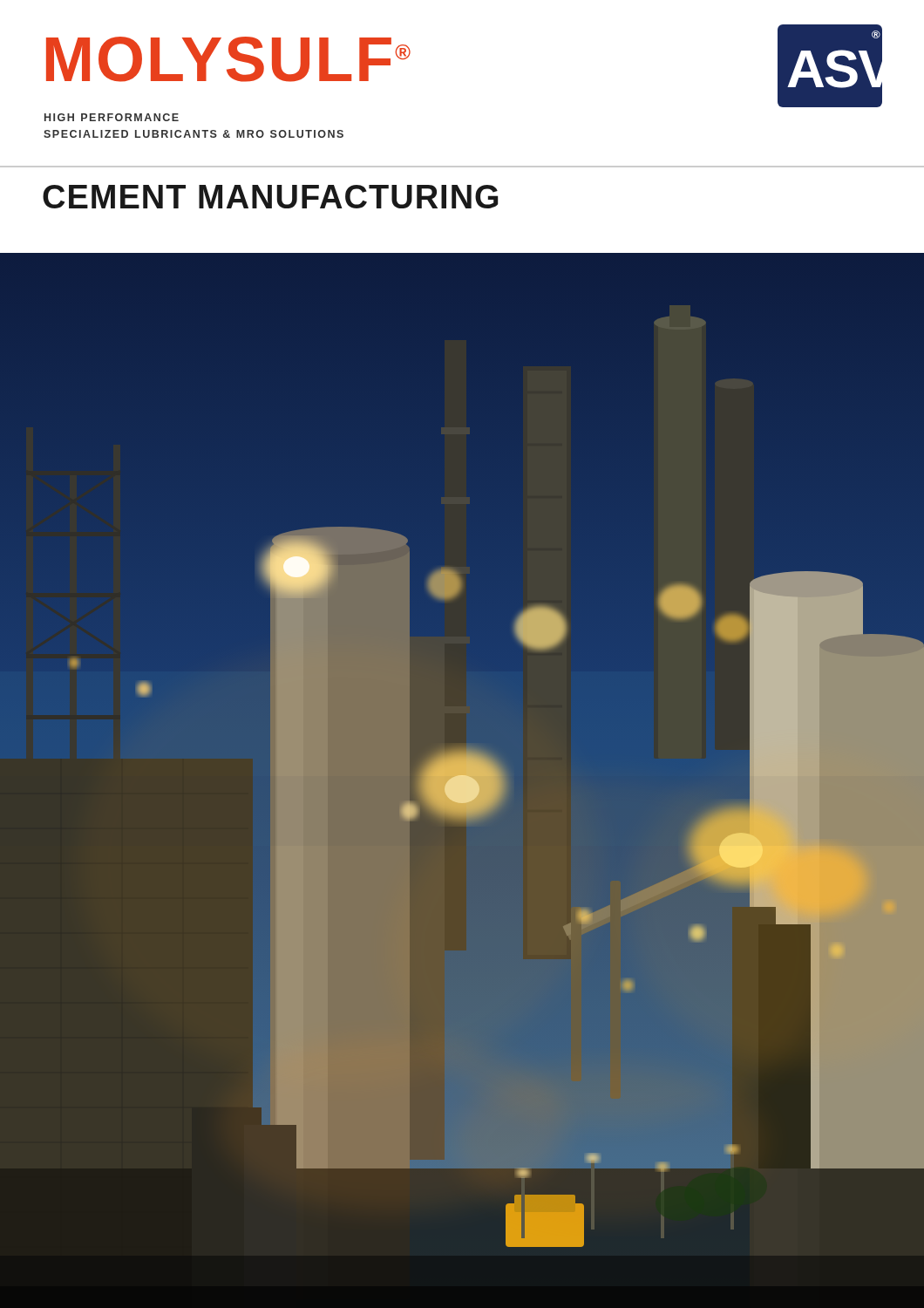Navigate to the block starting "HIGH PERFORMANCE SPECIALIZED"
The image size is (924, 1308).
(194, 126)
